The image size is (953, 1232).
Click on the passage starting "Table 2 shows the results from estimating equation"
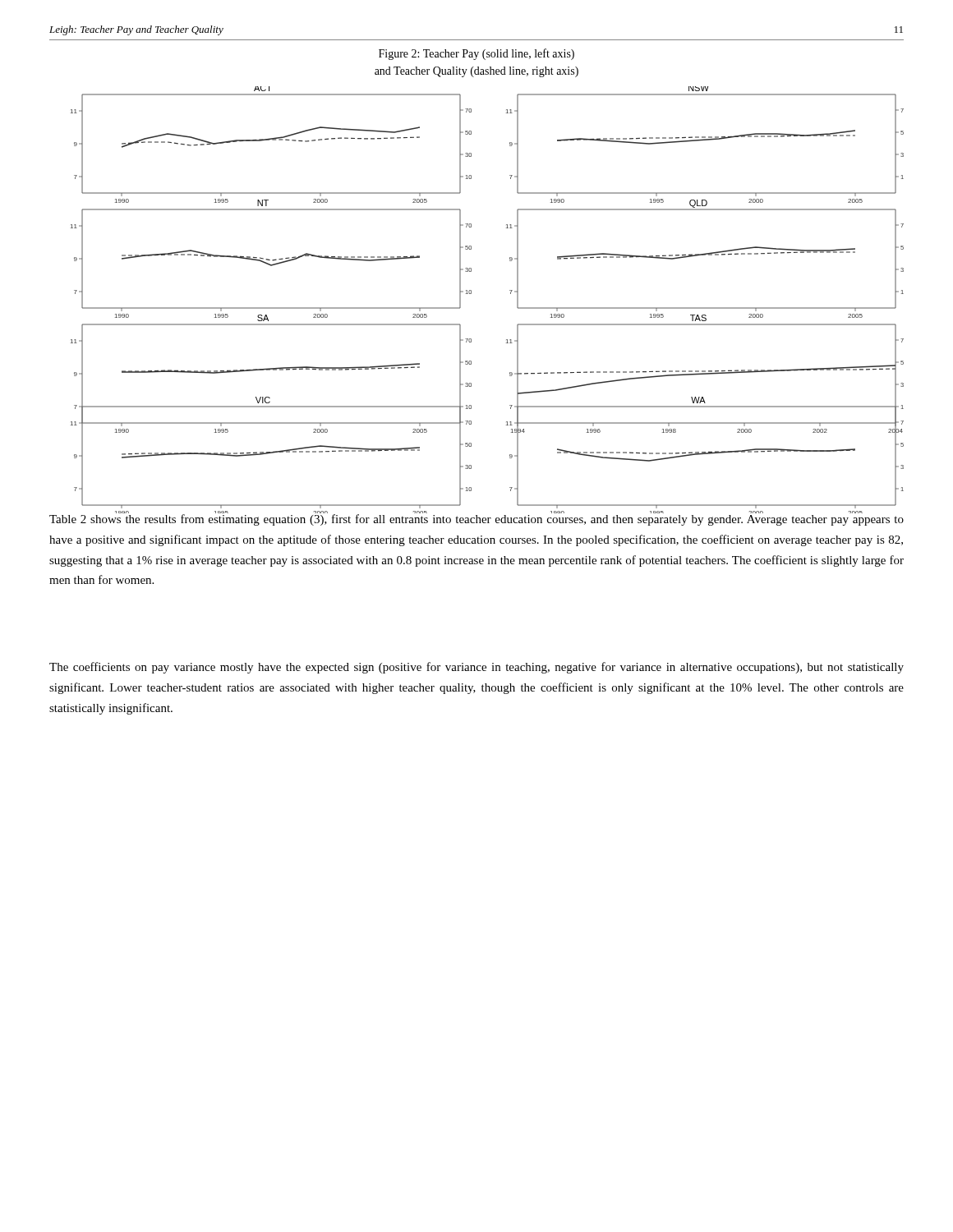pyautogui.click(x=476, y=550)
